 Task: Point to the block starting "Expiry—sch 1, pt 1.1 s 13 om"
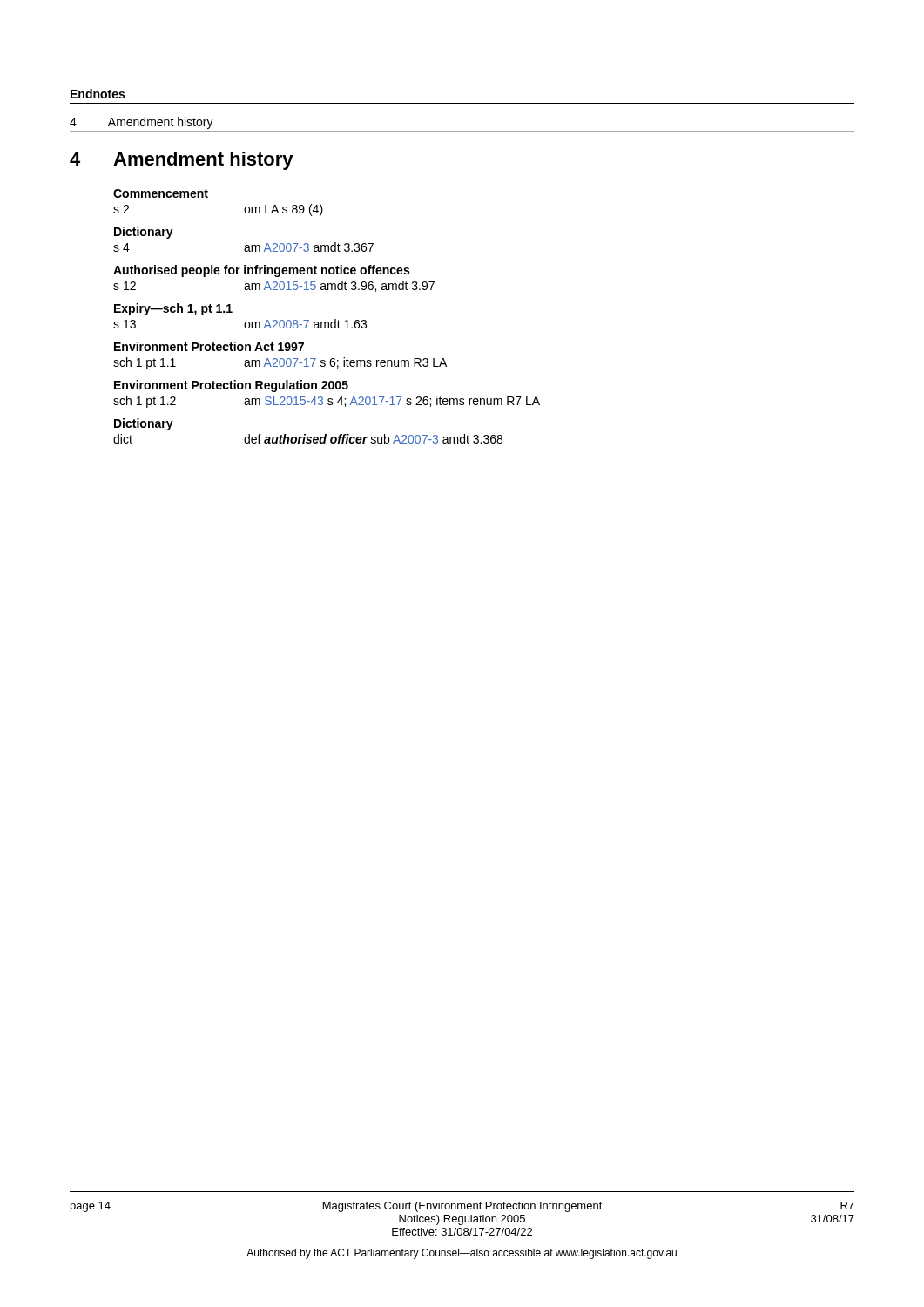click(x=173, y=309)
